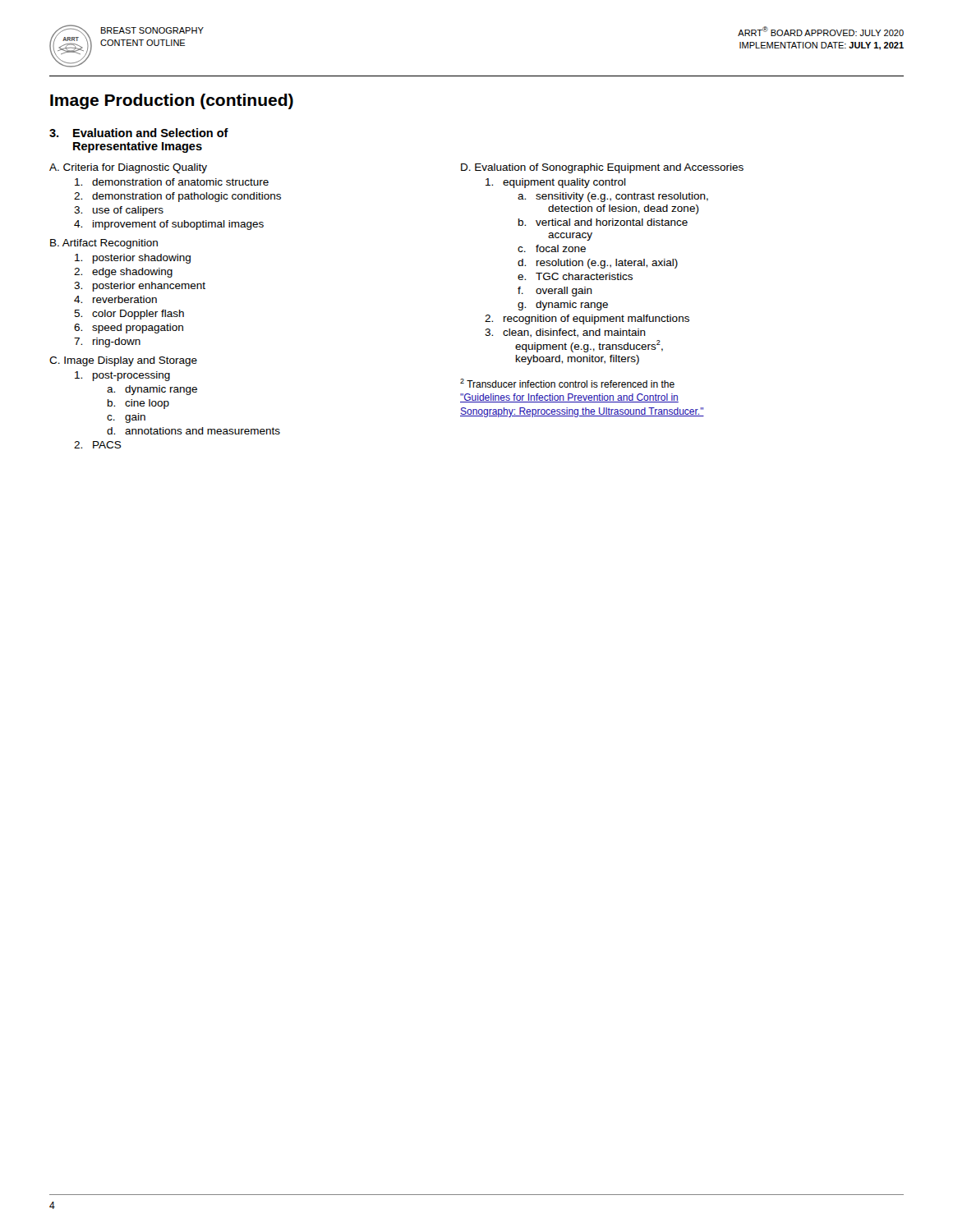Navigate to the passage starting "A. Criteria for Diagnostic Quality"
953x1232 pixels.
pyautogui.click(x=128, y=167)
